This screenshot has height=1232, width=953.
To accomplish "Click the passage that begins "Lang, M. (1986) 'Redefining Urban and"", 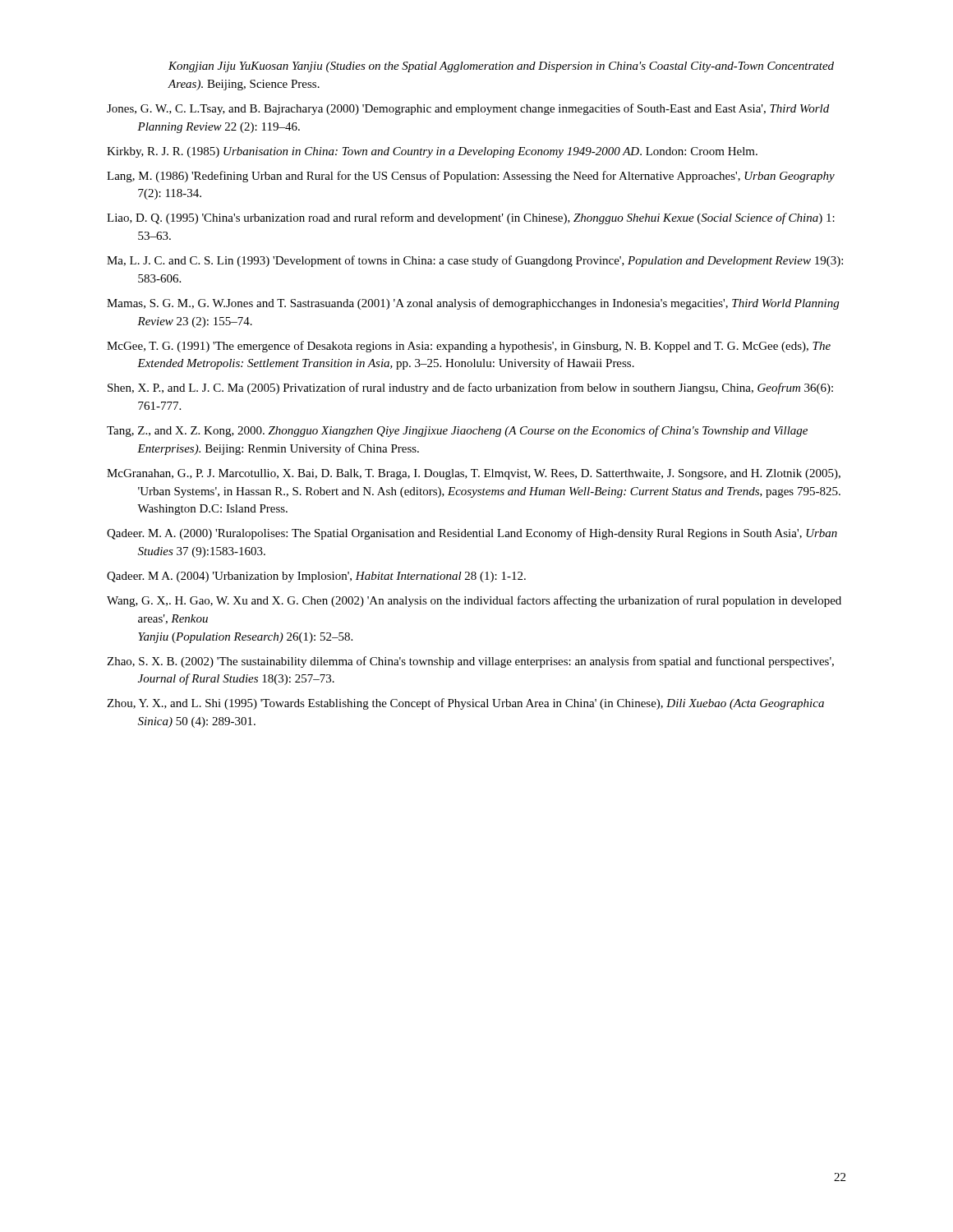I will click(471, 184).
